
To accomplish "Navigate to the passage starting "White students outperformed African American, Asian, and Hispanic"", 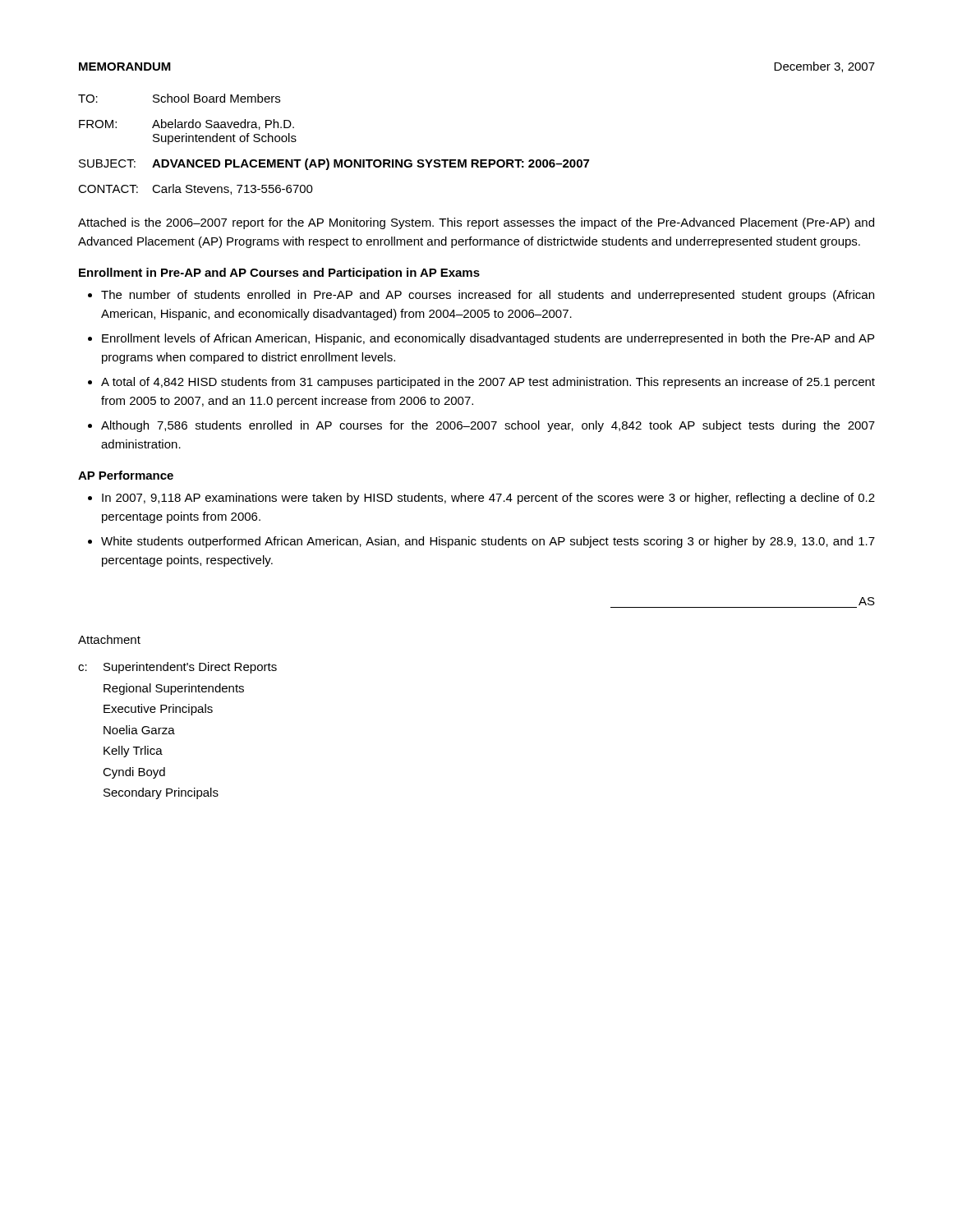I will pos(488,550).
